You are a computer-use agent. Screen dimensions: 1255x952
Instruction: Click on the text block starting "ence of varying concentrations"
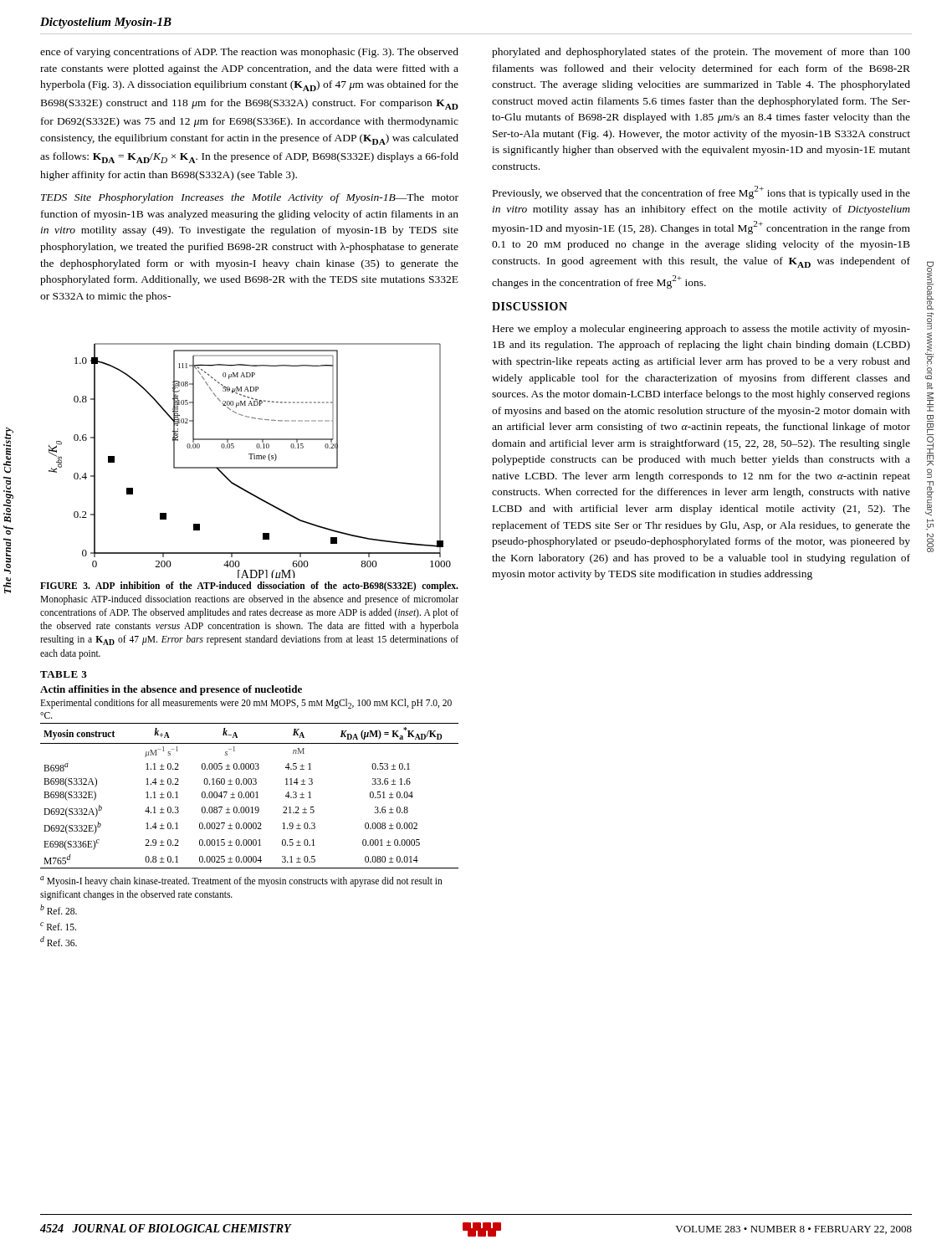(x=249, y=113)
